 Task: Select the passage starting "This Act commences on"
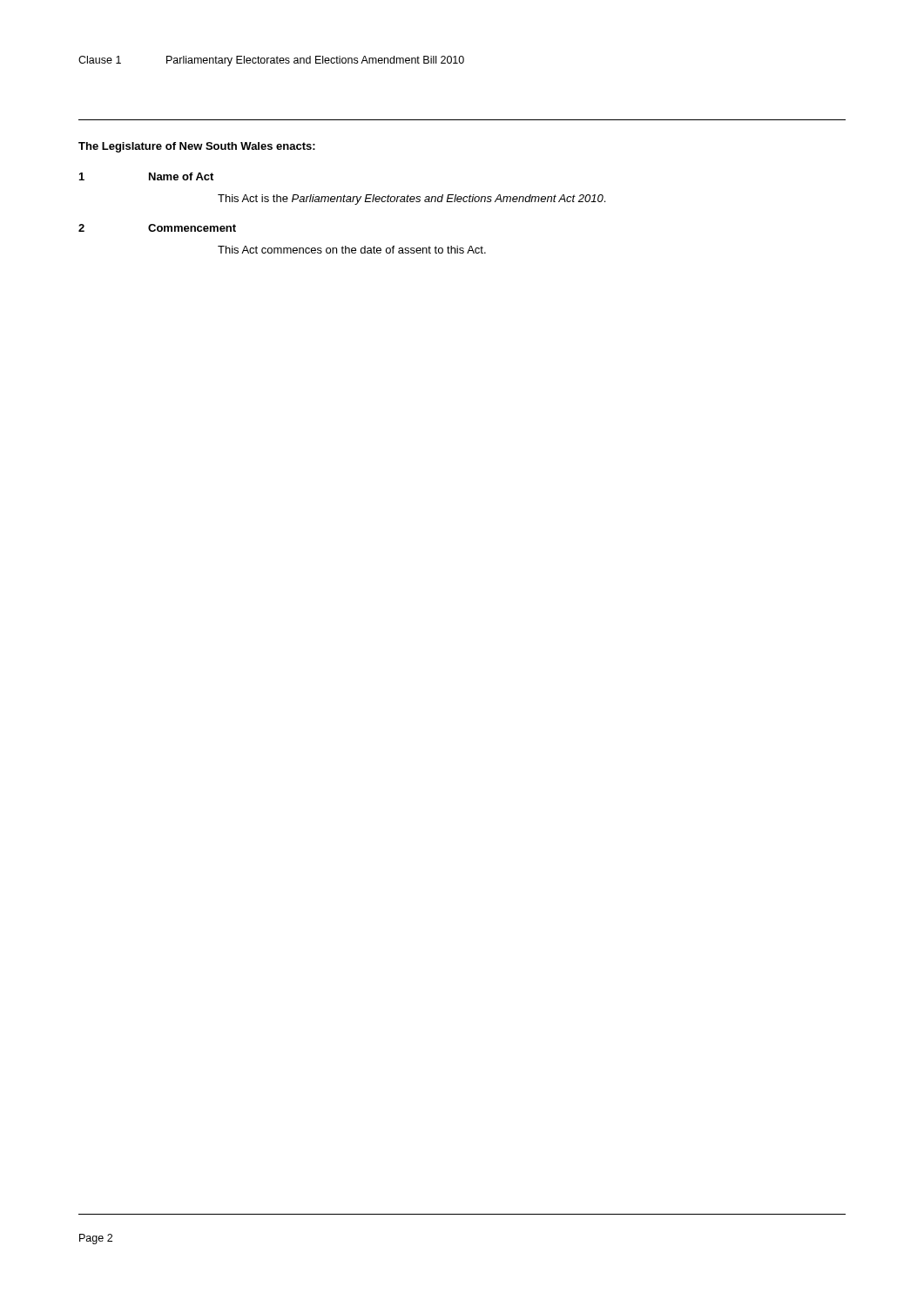tap(352, 250)
